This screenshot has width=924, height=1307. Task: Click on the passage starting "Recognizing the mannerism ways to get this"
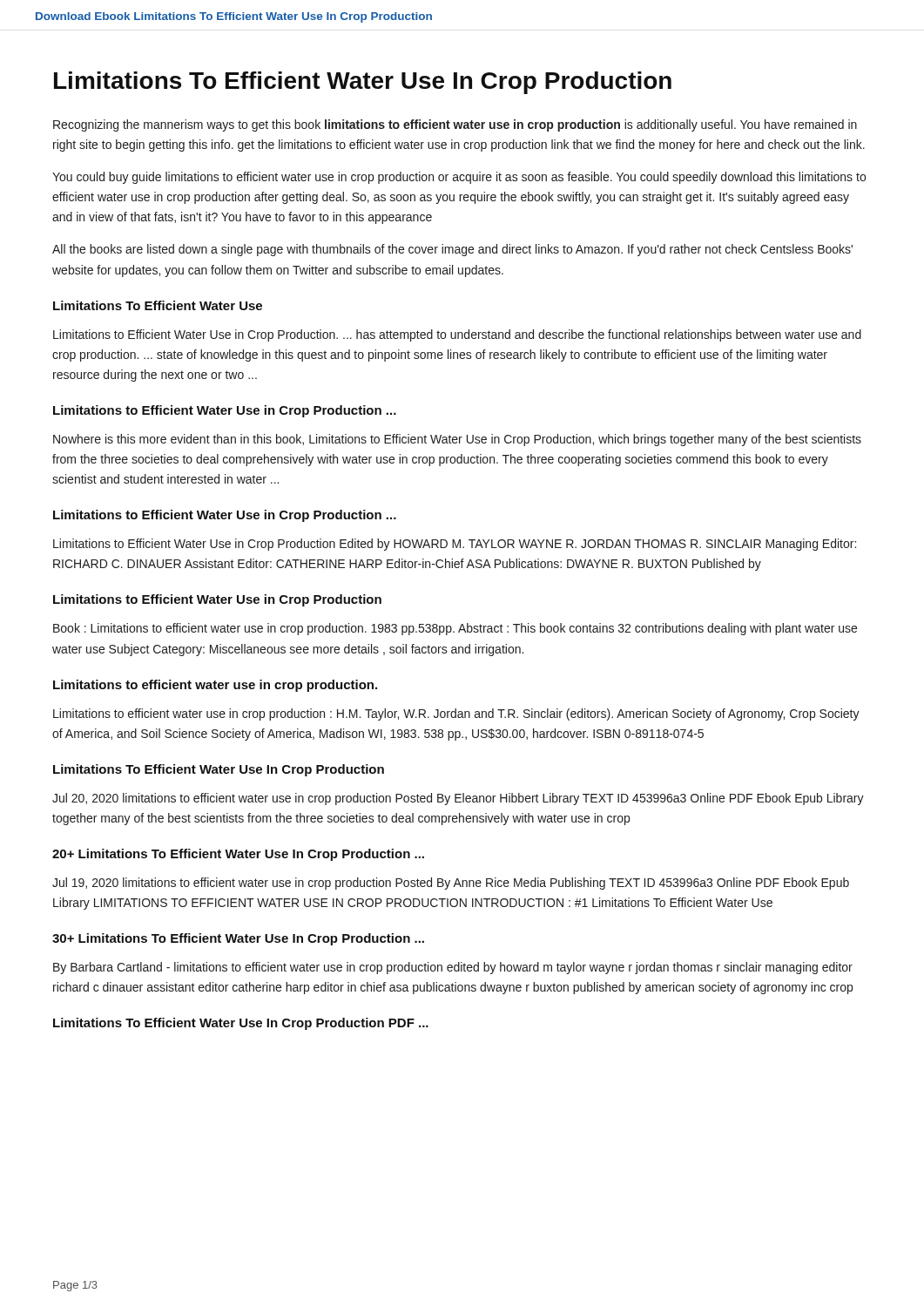[462, 135]
